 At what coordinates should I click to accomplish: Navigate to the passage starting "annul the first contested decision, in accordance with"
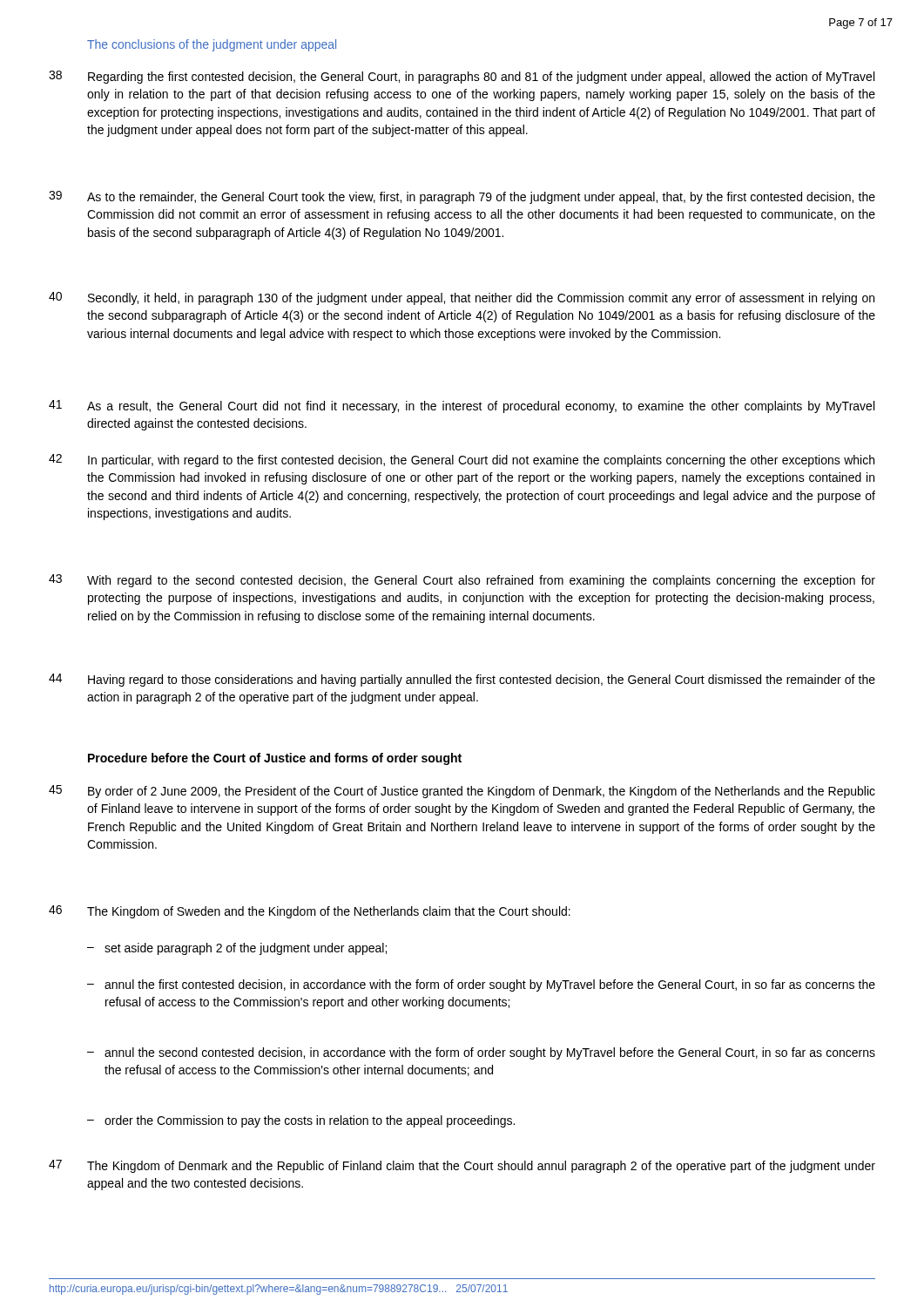490,993
